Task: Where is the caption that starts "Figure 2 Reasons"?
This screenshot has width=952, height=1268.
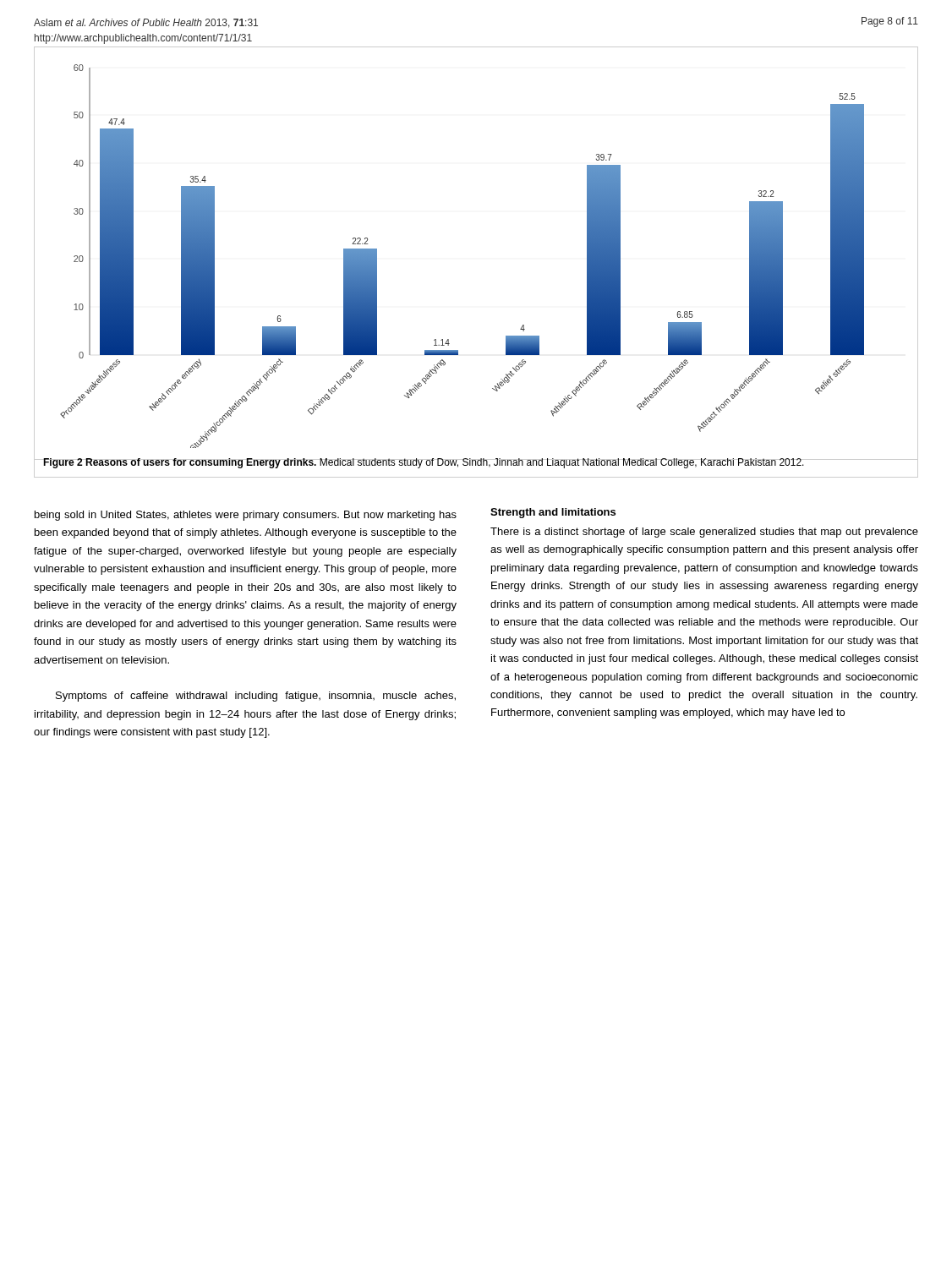Action: tap(424, 462)
